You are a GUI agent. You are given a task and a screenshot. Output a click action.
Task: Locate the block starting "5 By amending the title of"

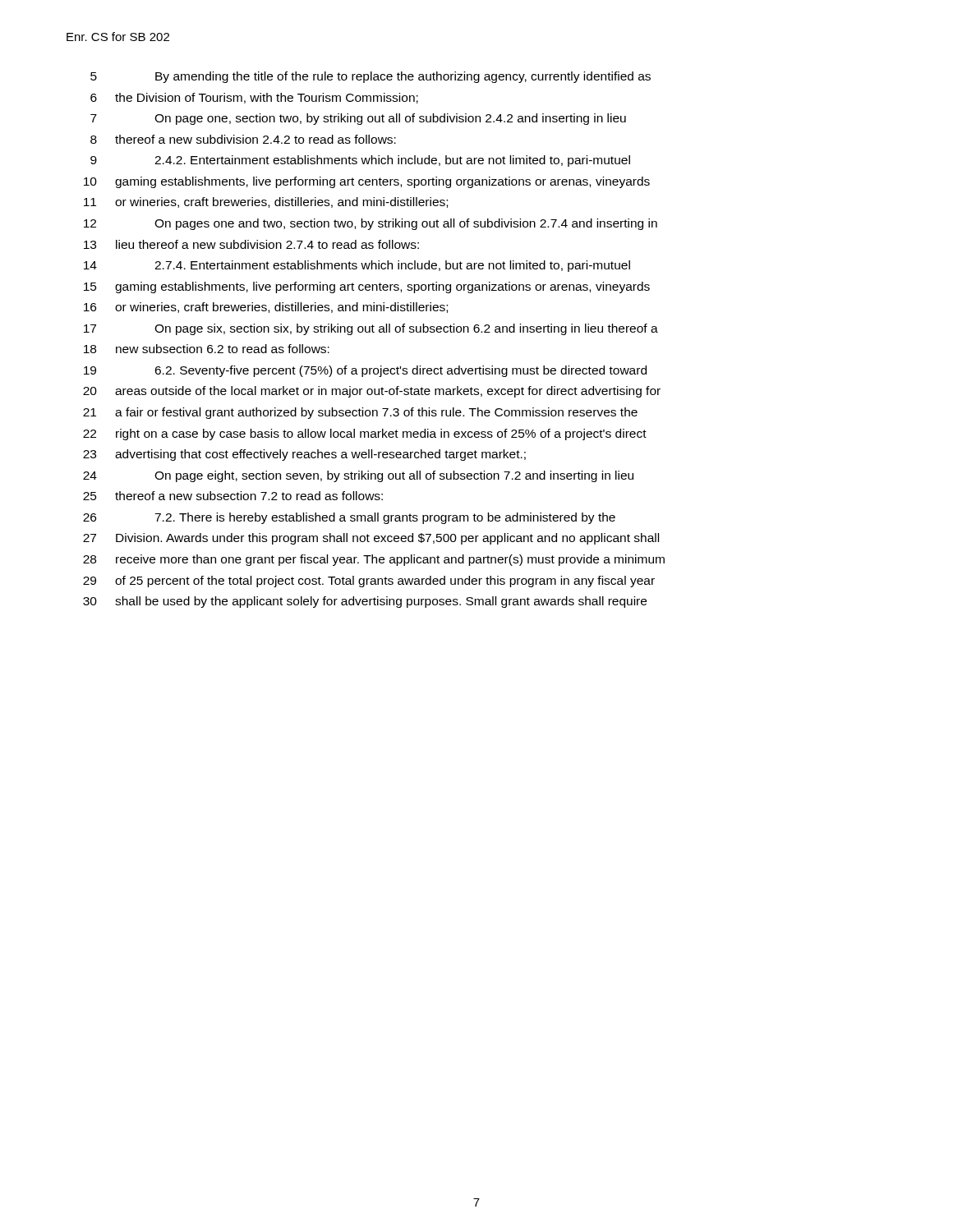pyautogui.click(x=476, y=76)
